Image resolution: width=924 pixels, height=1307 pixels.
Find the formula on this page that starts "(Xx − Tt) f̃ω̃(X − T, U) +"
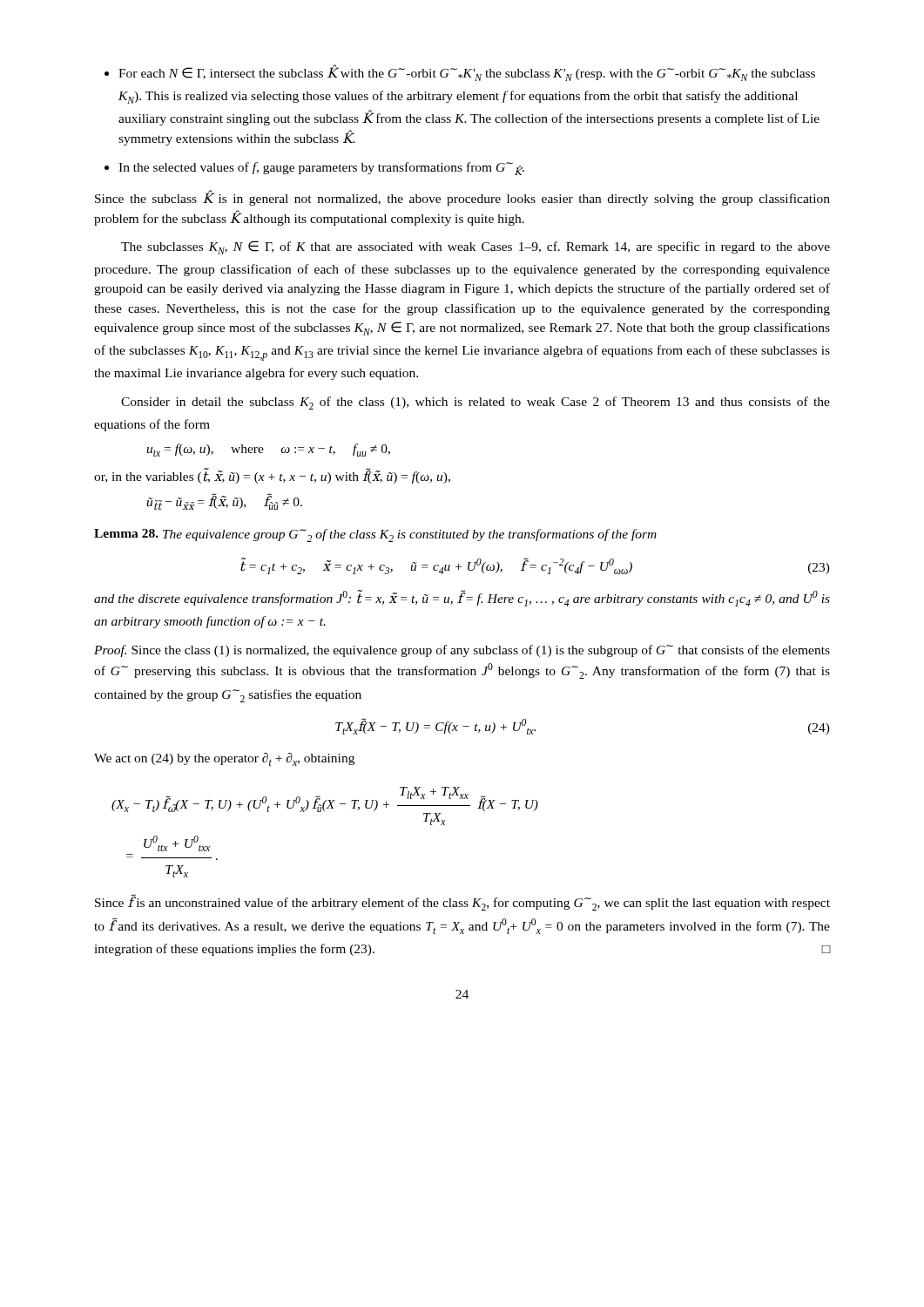click(325, 806)
